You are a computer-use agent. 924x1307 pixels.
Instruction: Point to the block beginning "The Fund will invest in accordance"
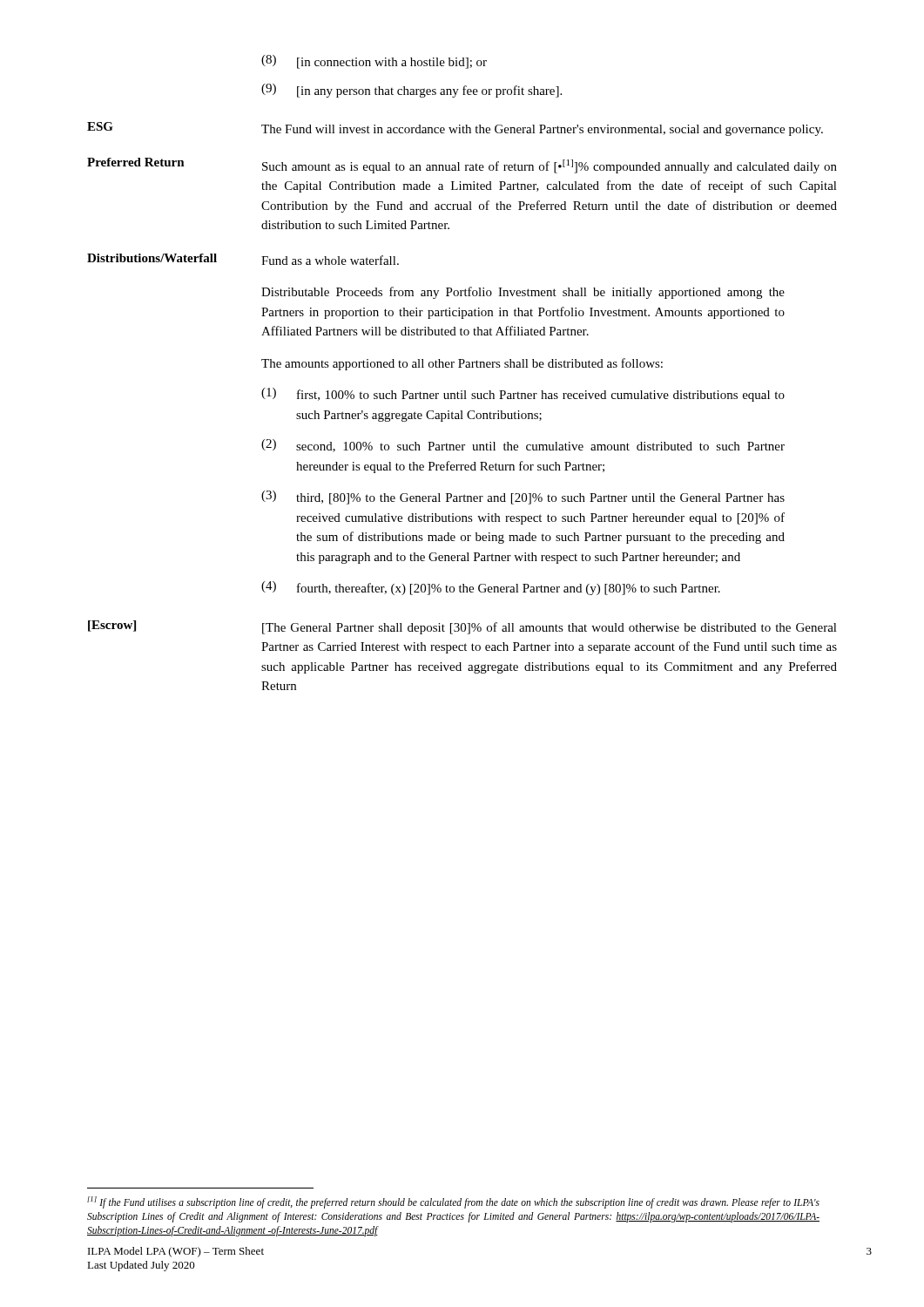pyautogui.click(x=542, y=129)
